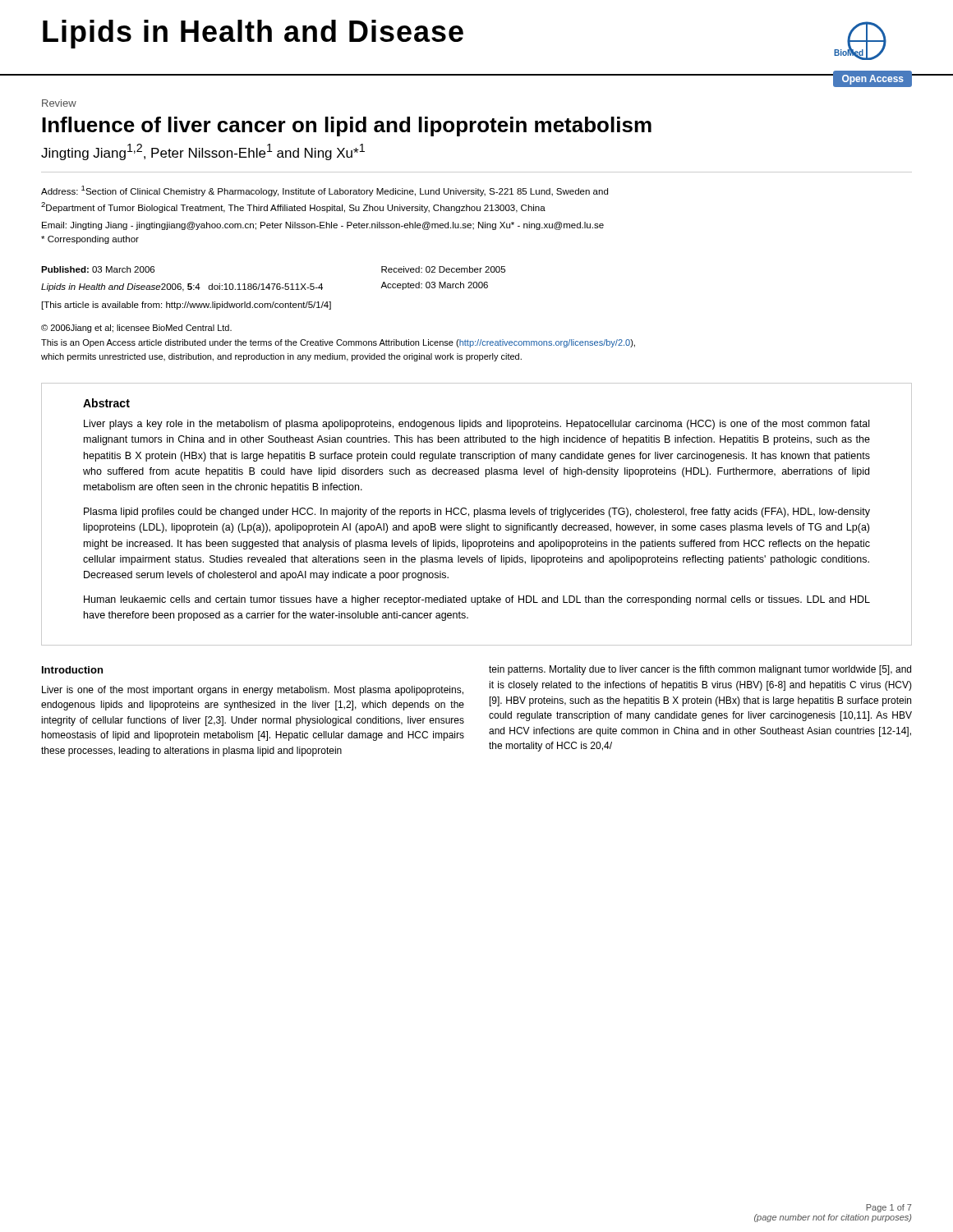Point to the block beginning "Email: Jingting Jiang - jingtingjiang@yahoo.com.cn;"
Viewport: 953px width, 1232px height.
[x=322, y=232]
